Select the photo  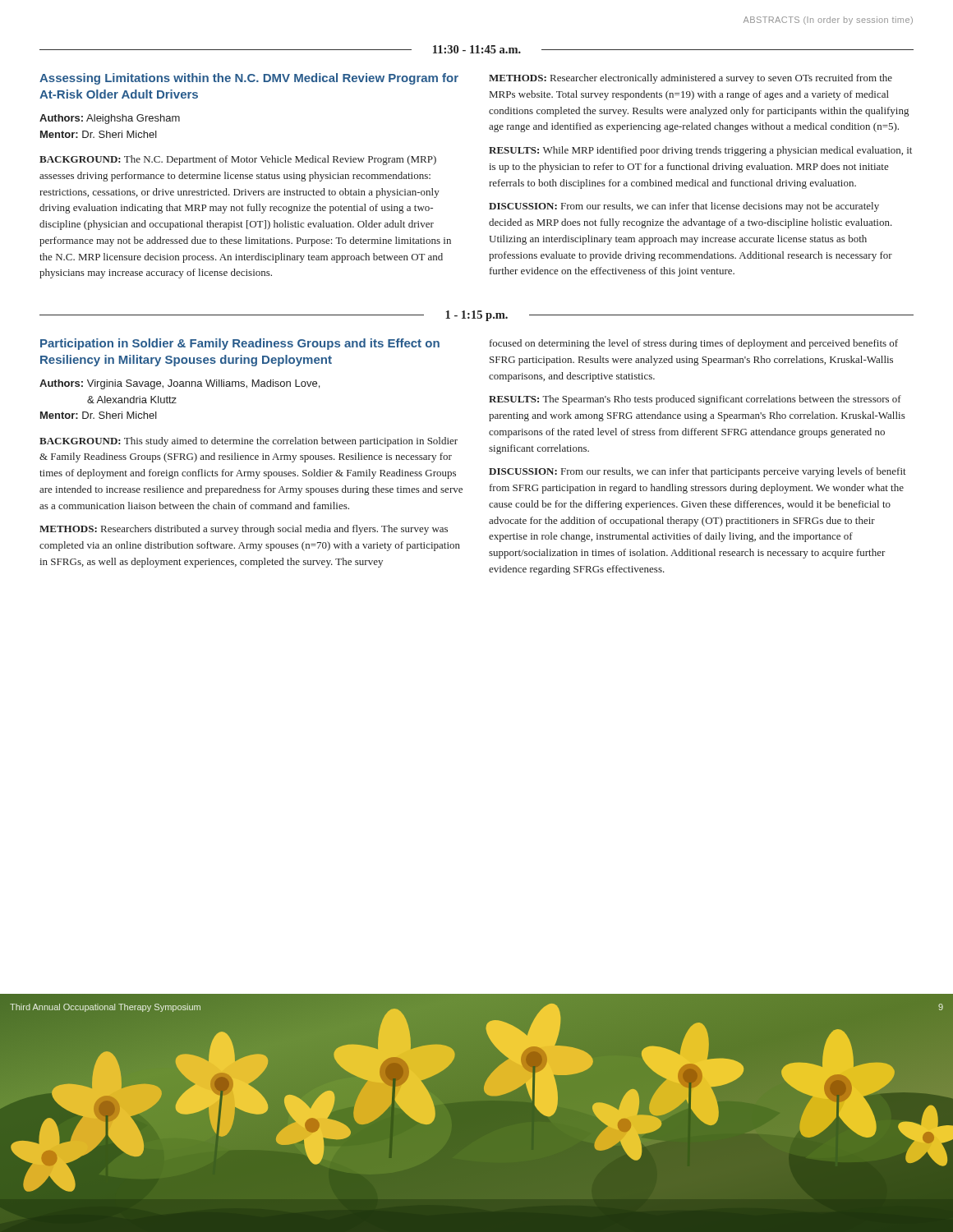[x=476, y=1113]
